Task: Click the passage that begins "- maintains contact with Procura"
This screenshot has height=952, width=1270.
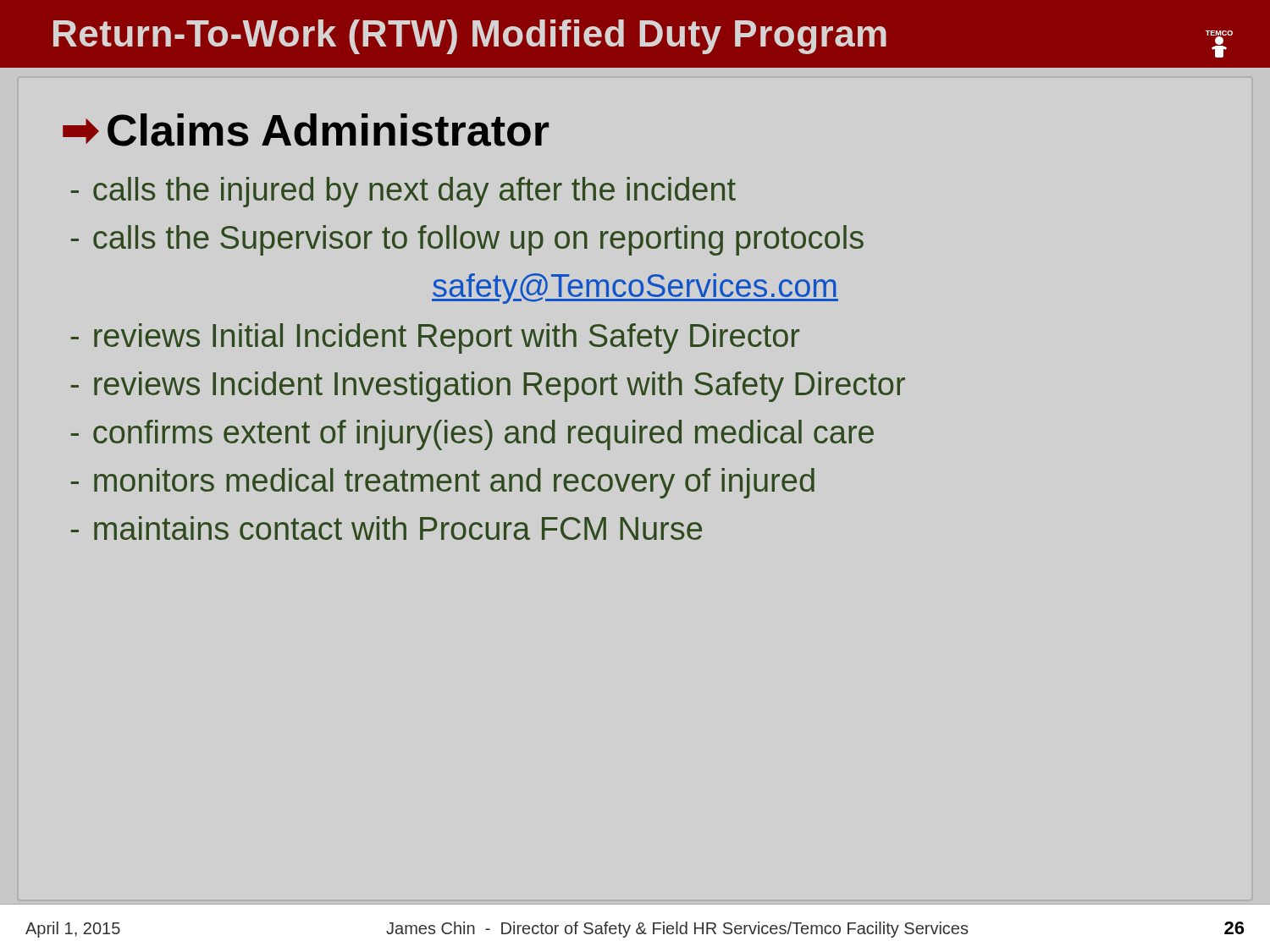Action: click(386, 529)
